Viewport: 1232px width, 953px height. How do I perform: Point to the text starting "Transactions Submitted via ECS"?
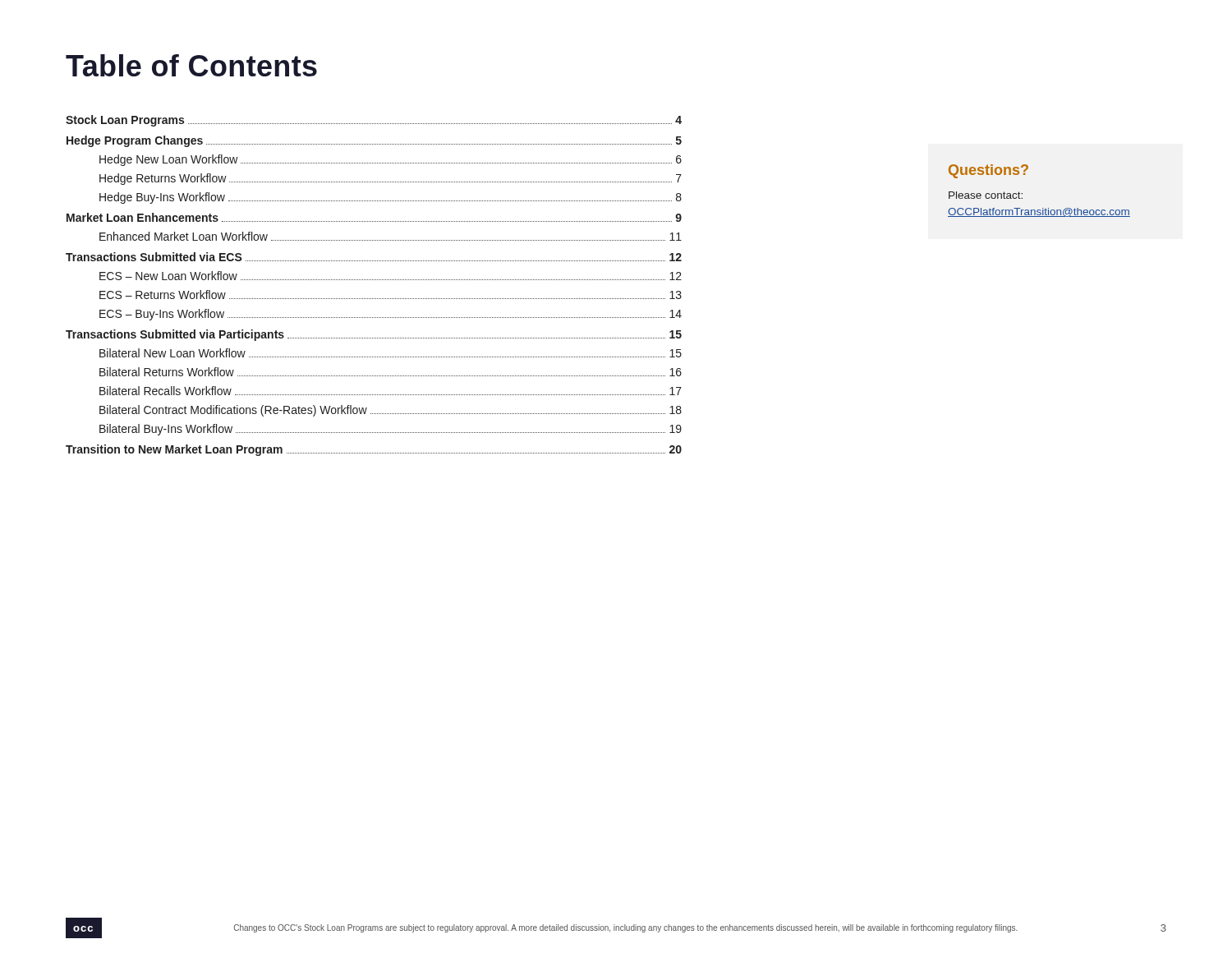click(x=374, y=257)
